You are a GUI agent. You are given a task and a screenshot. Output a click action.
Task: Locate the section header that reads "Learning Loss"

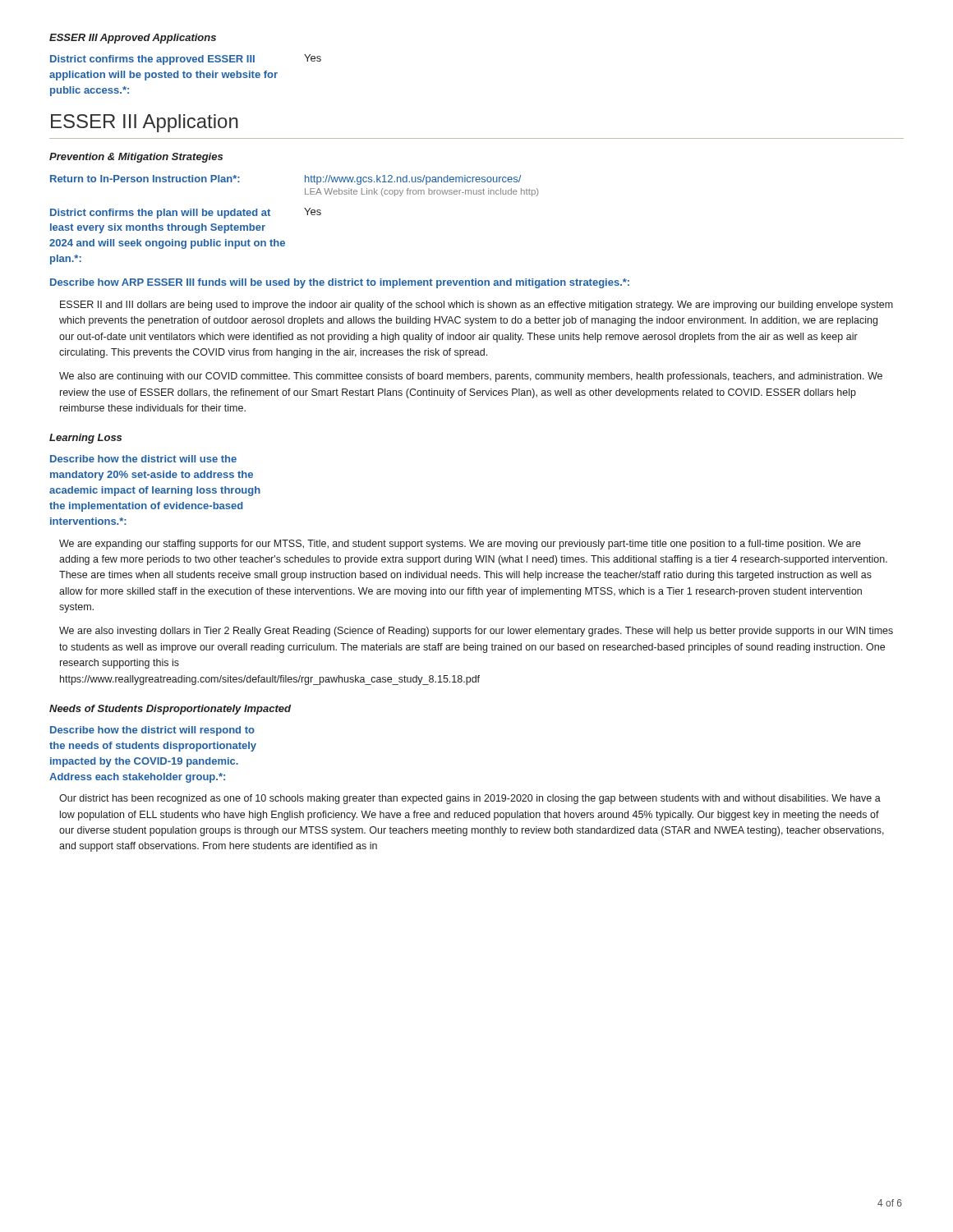click(x=86, y=438)
